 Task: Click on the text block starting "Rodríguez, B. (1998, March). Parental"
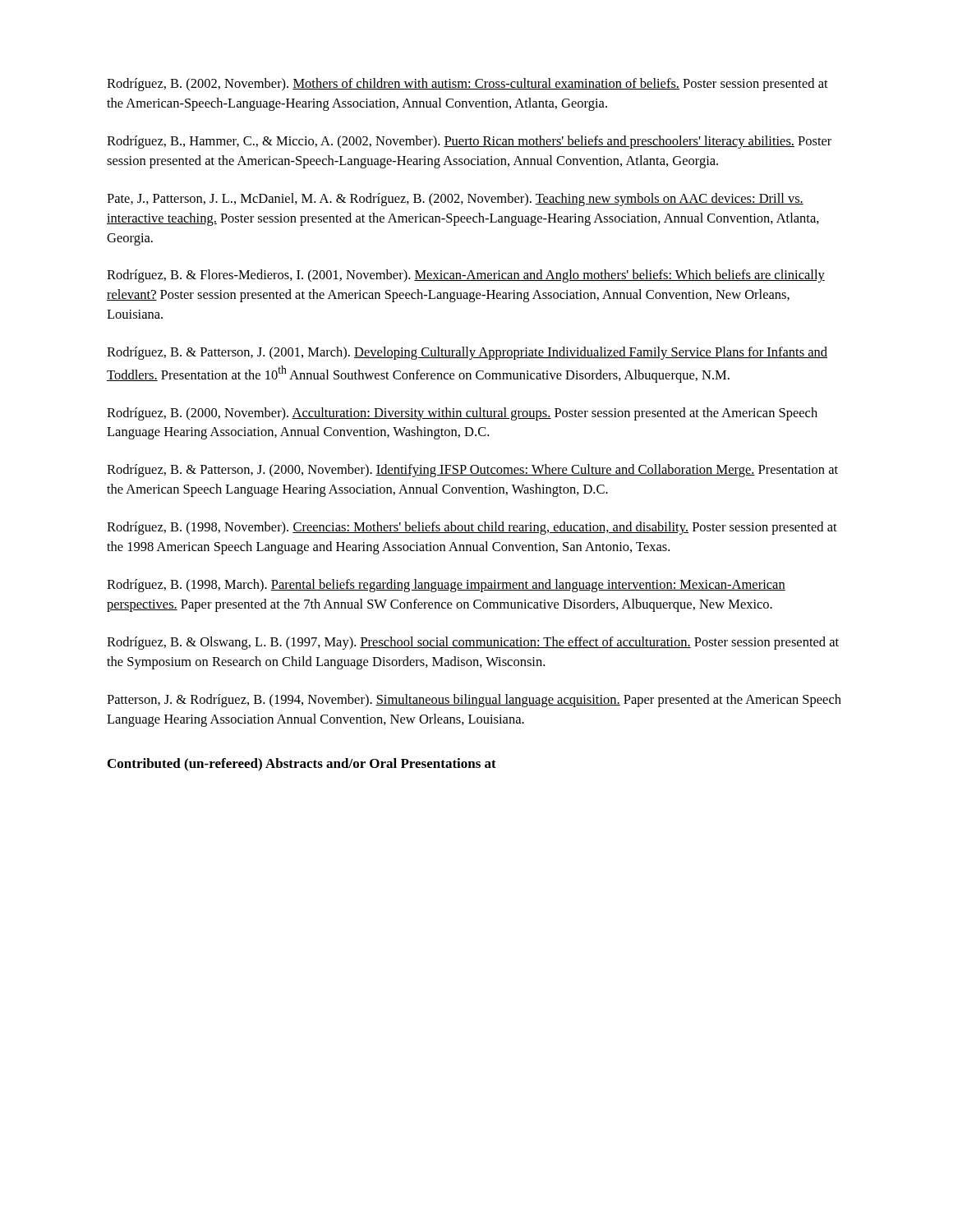coord(446,594)
